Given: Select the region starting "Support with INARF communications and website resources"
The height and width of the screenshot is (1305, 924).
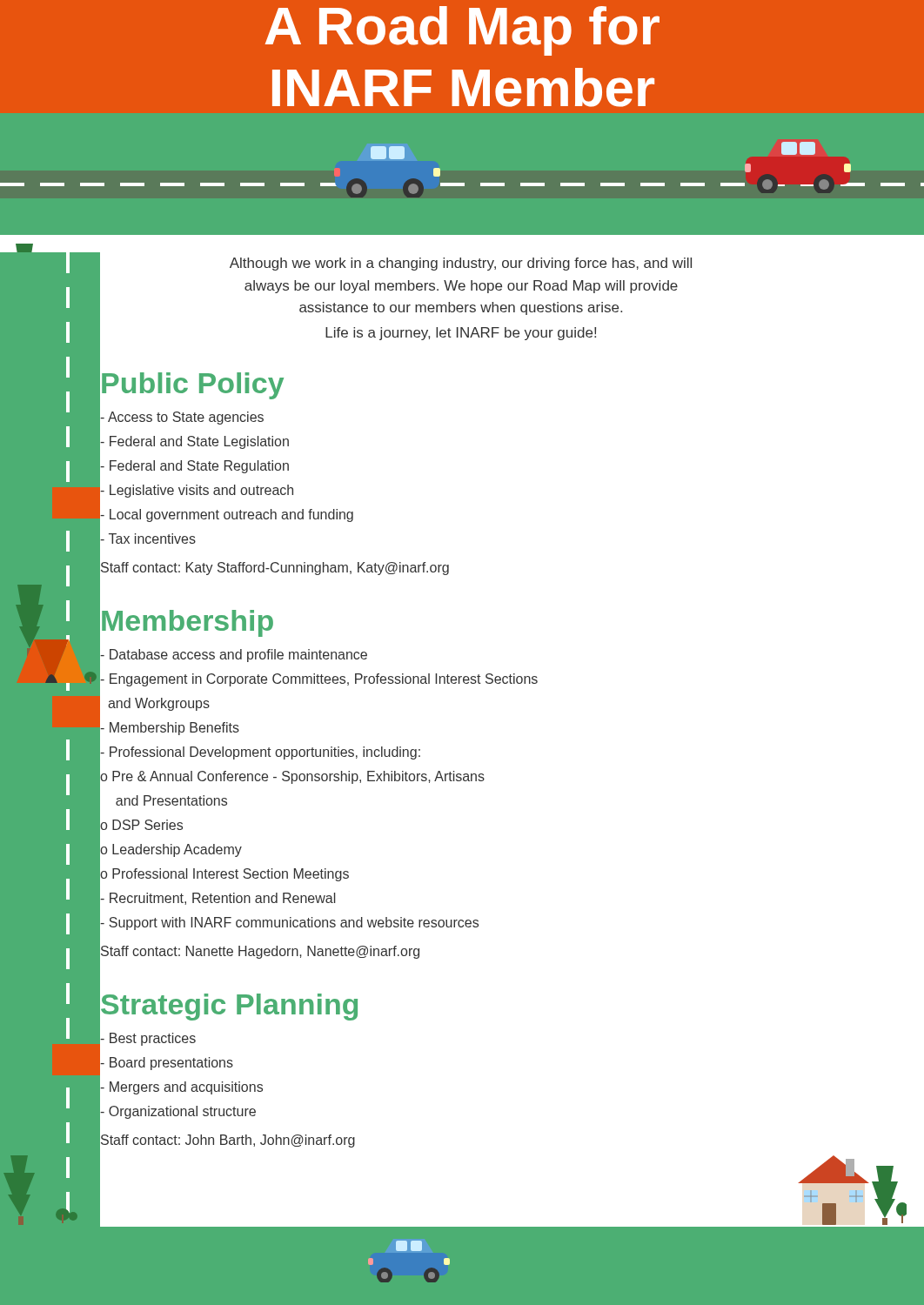Looking at the screenshot, I should (x=461, y=923).
